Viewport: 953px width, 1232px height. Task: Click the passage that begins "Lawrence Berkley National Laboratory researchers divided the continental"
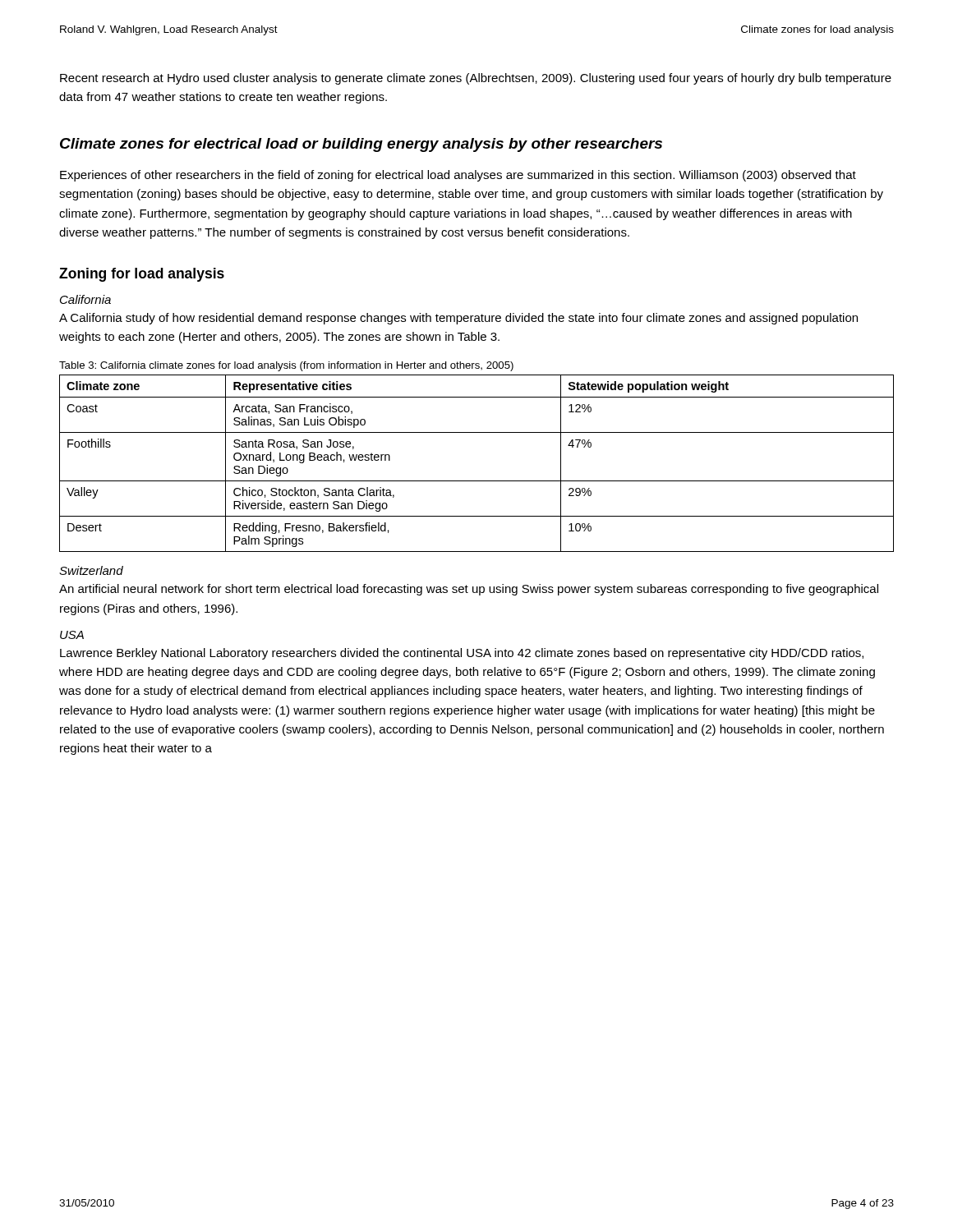click(x=472, y=700)
